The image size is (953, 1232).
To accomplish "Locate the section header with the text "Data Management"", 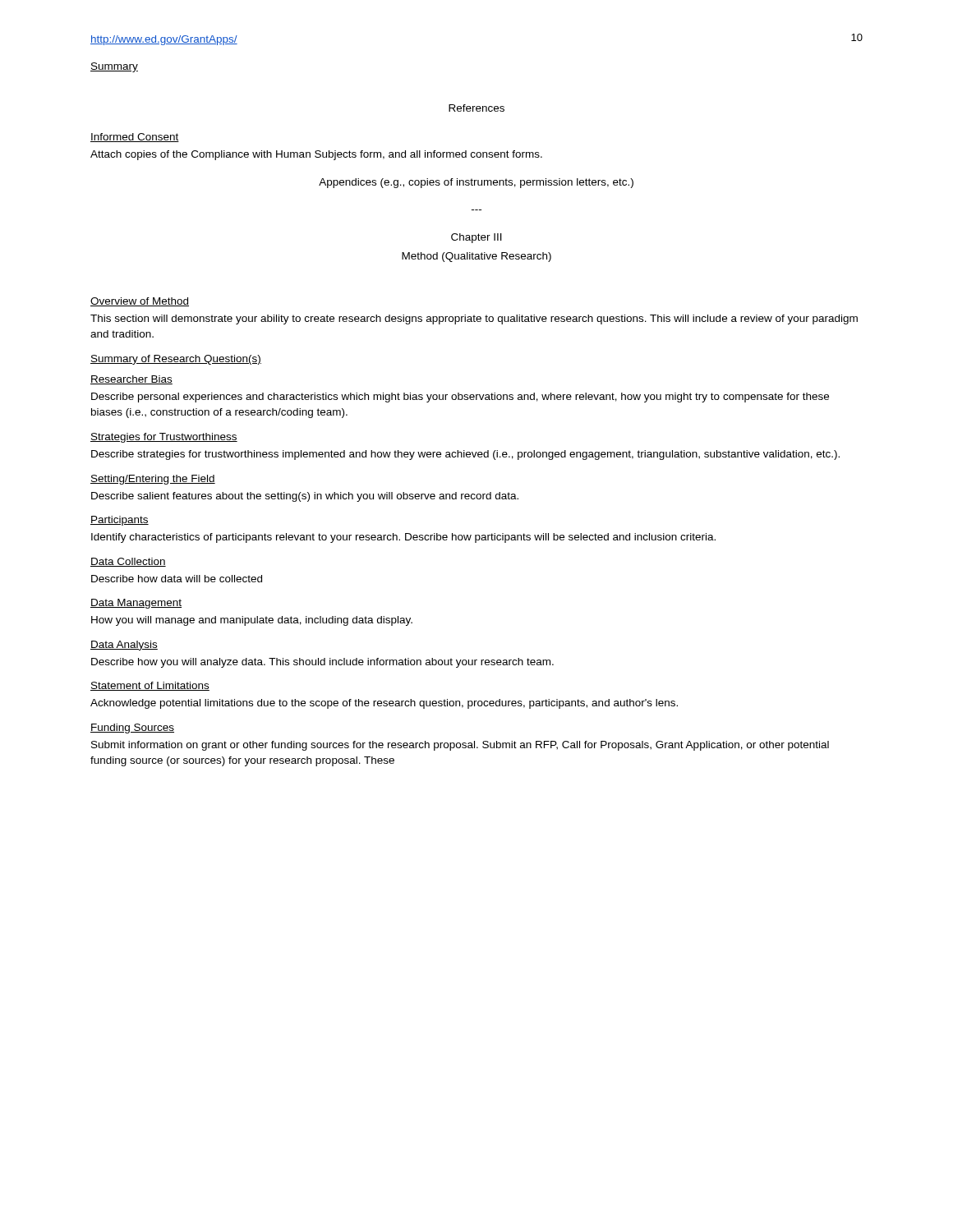I will 136,603.
